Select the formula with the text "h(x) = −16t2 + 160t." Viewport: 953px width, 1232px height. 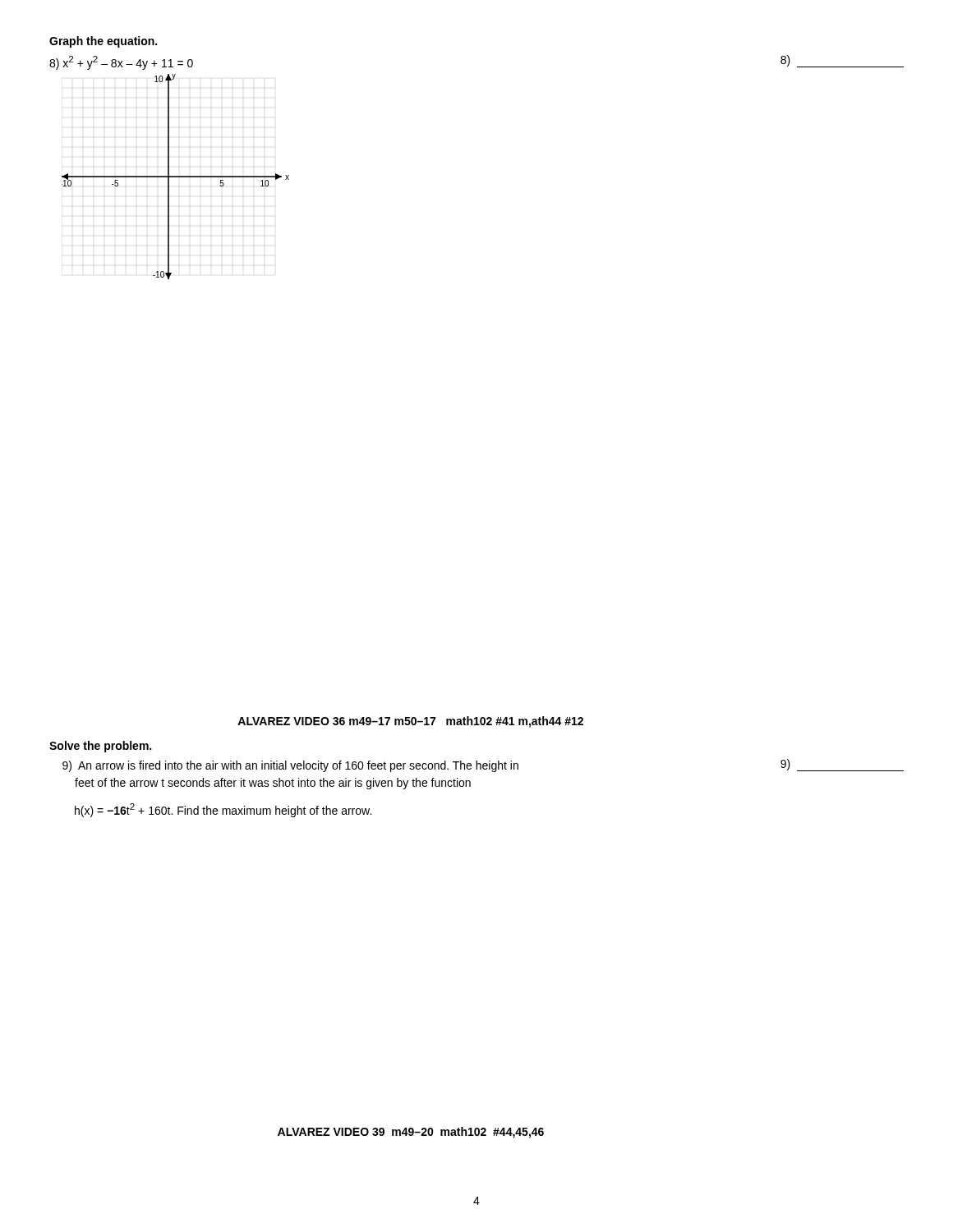pyautogui.click(x=223, y=809)
